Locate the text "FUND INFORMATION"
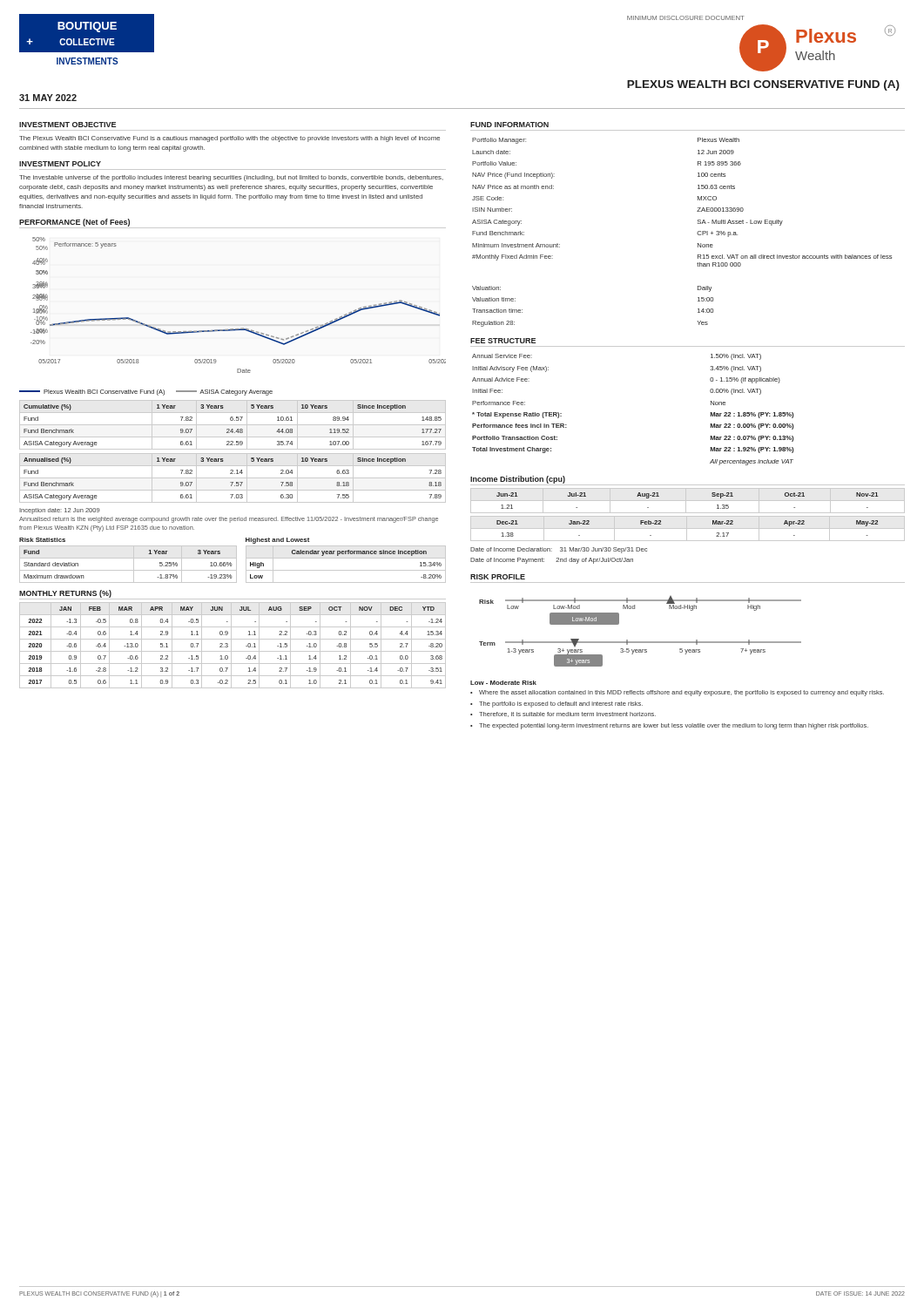 pyautogui.click(x=510, y=125)
